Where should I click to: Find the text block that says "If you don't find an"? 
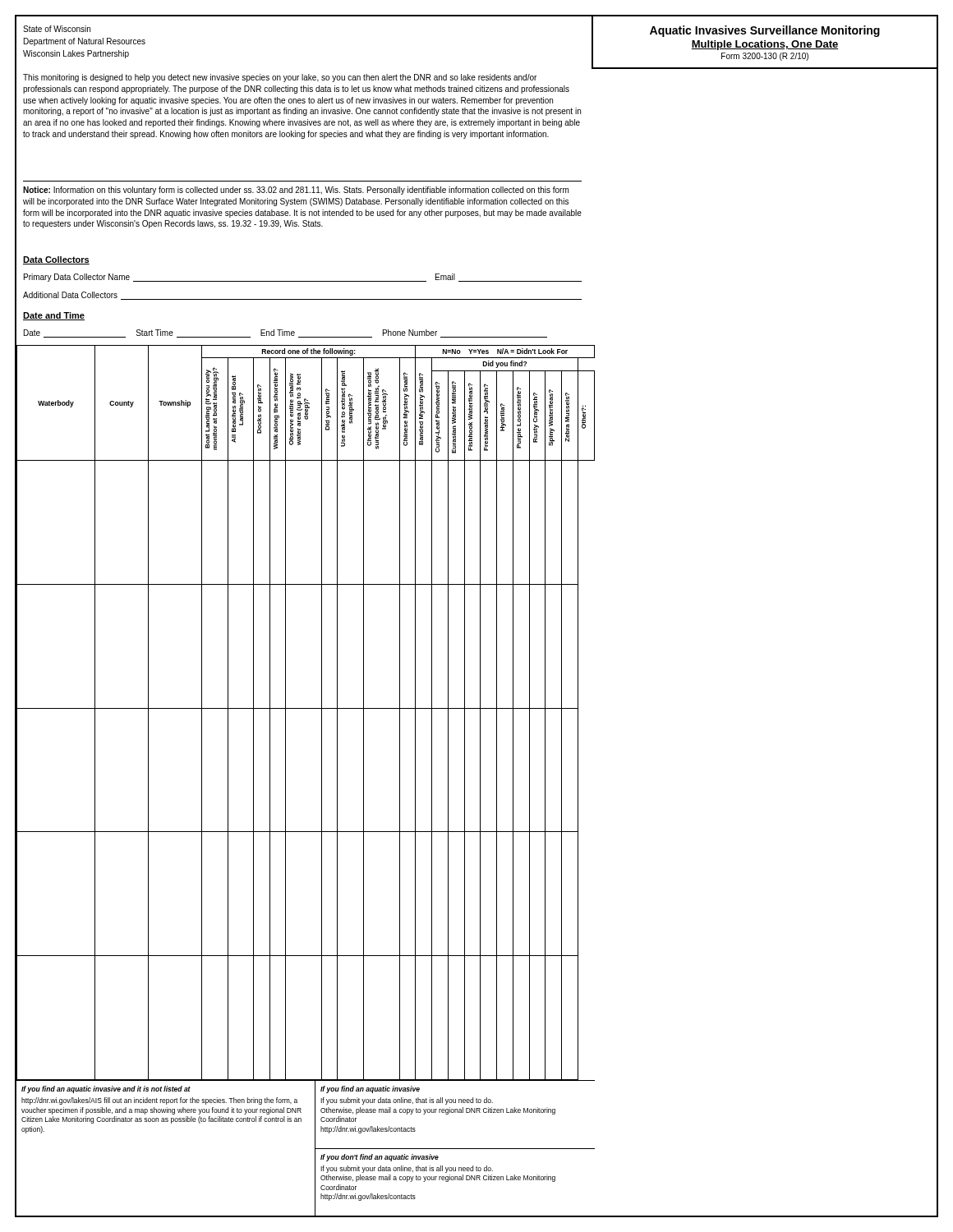click(455, 1177)
